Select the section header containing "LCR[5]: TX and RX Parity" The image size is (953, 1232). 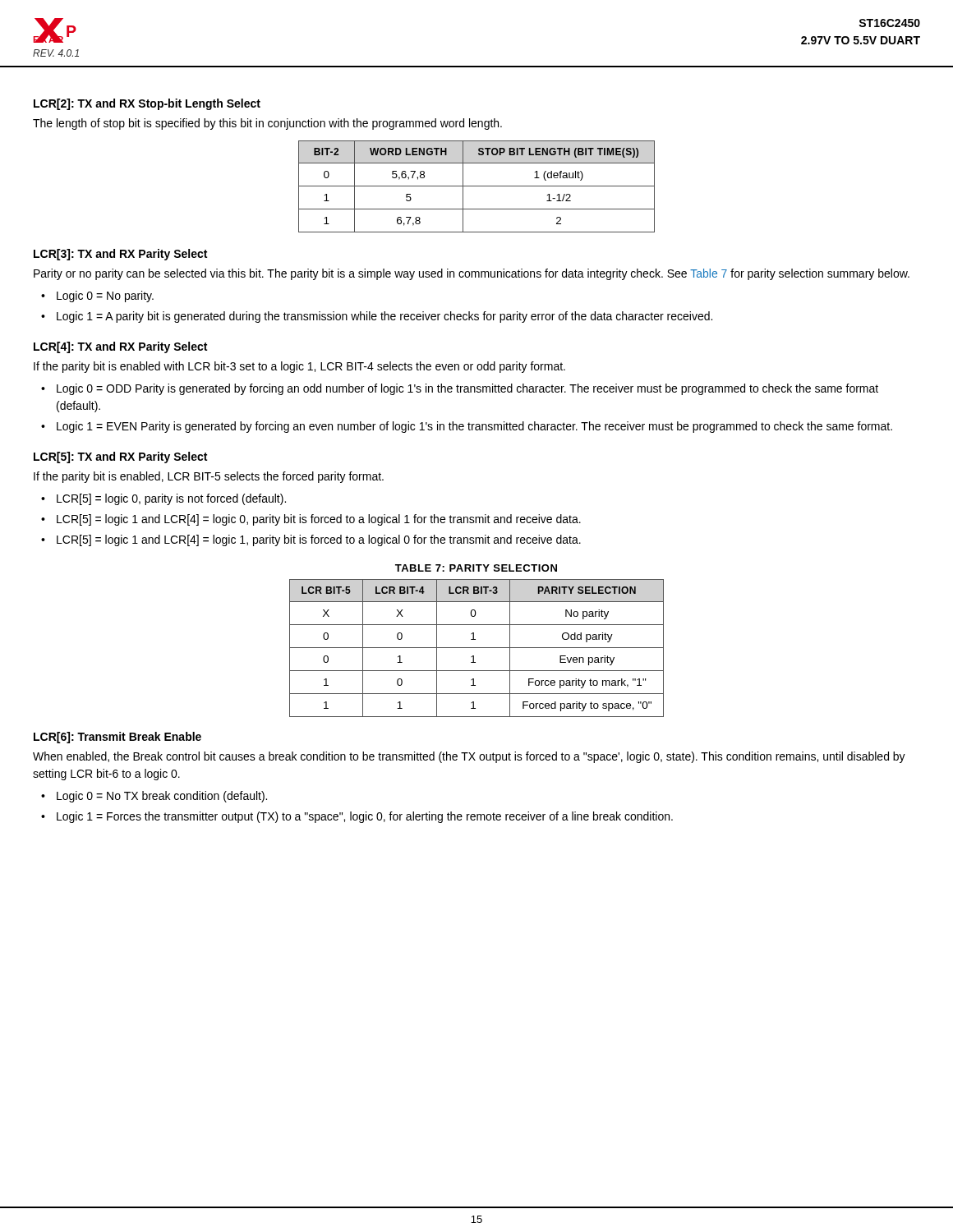pyautogui.click(x=120, y=457)
